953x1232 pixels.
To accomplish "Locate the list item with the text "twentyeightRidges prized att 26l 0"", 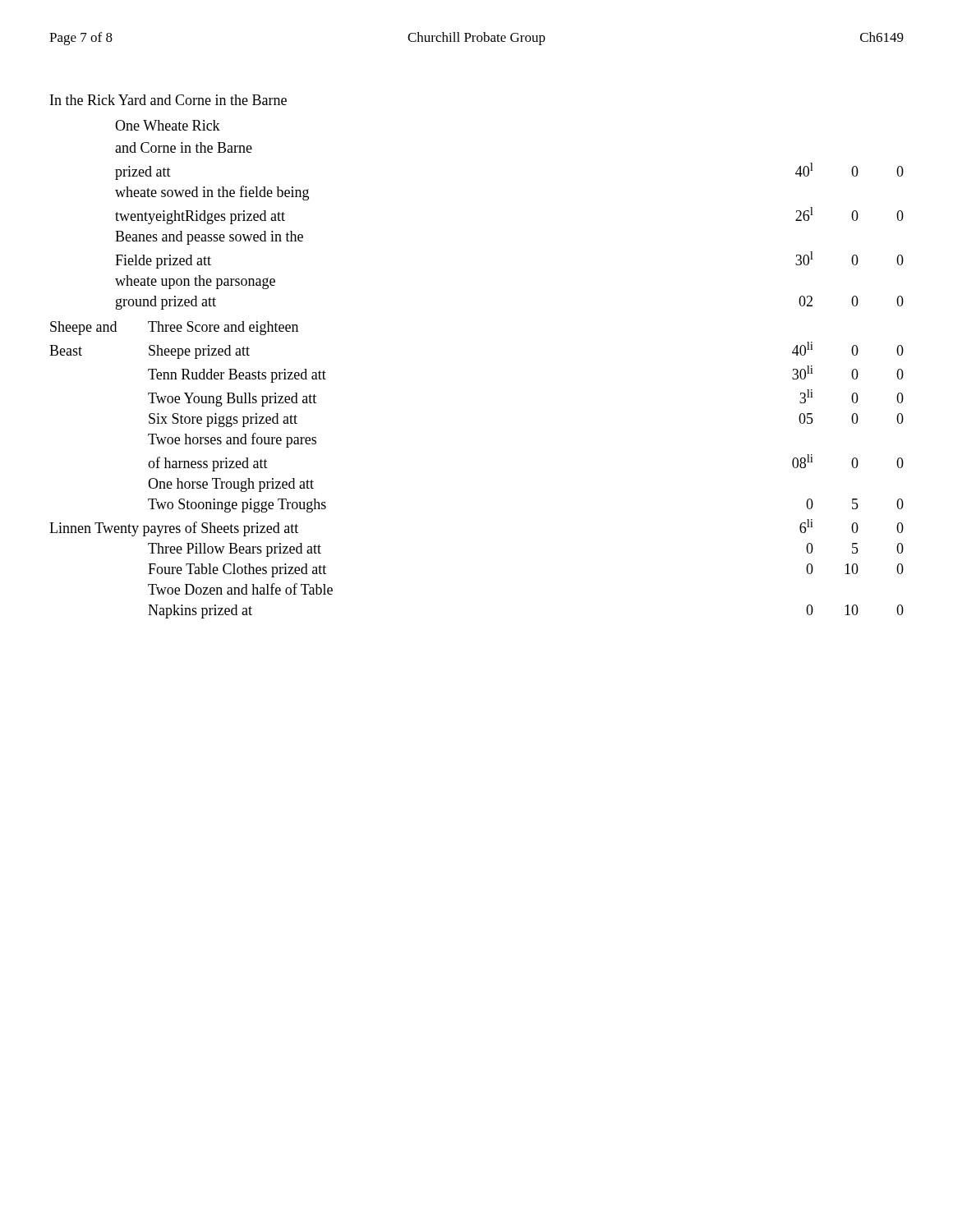I will point(187,216).
